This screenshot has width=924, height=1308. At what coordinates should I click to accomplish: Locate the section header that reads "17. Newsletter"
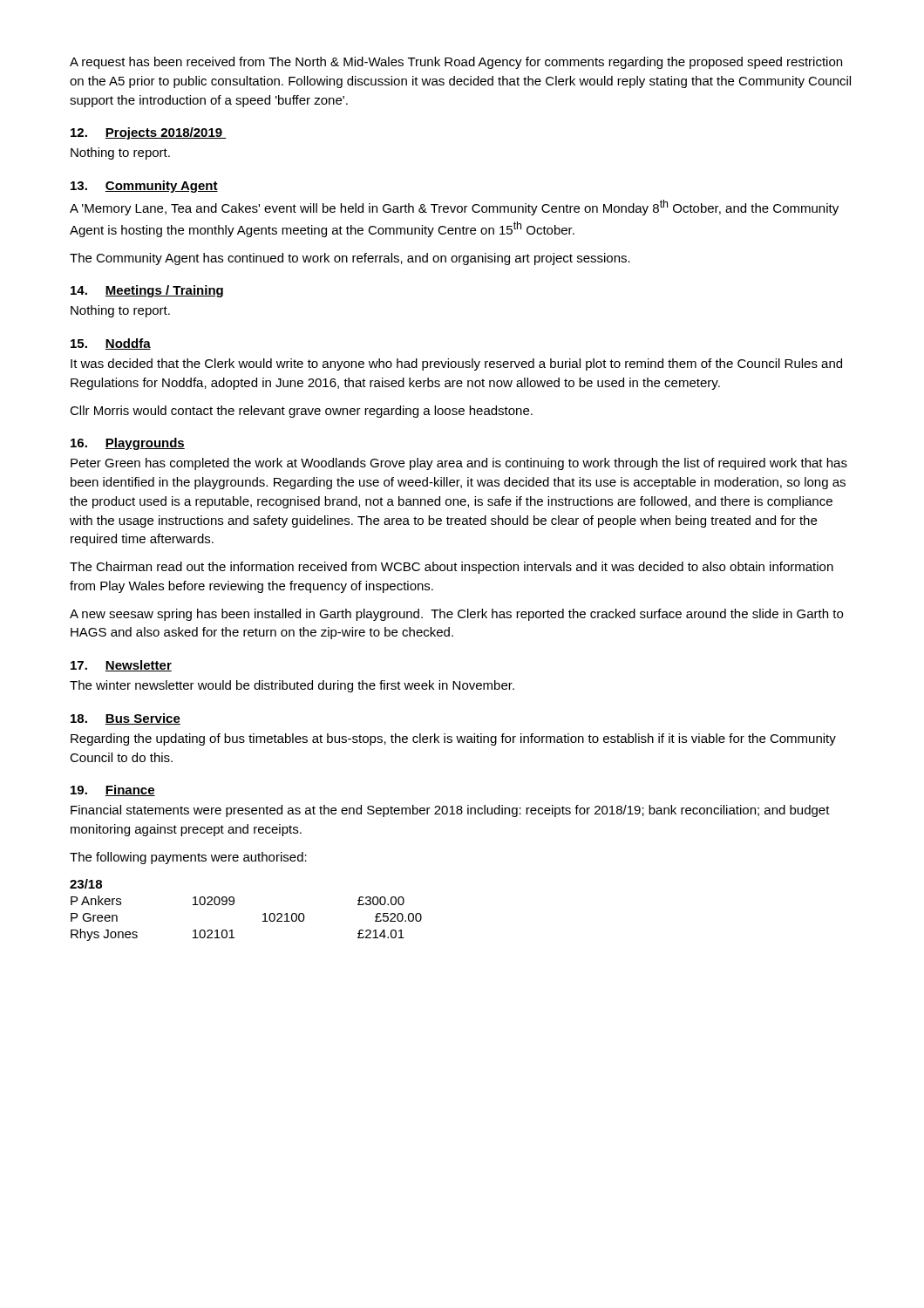pos(121,665)
